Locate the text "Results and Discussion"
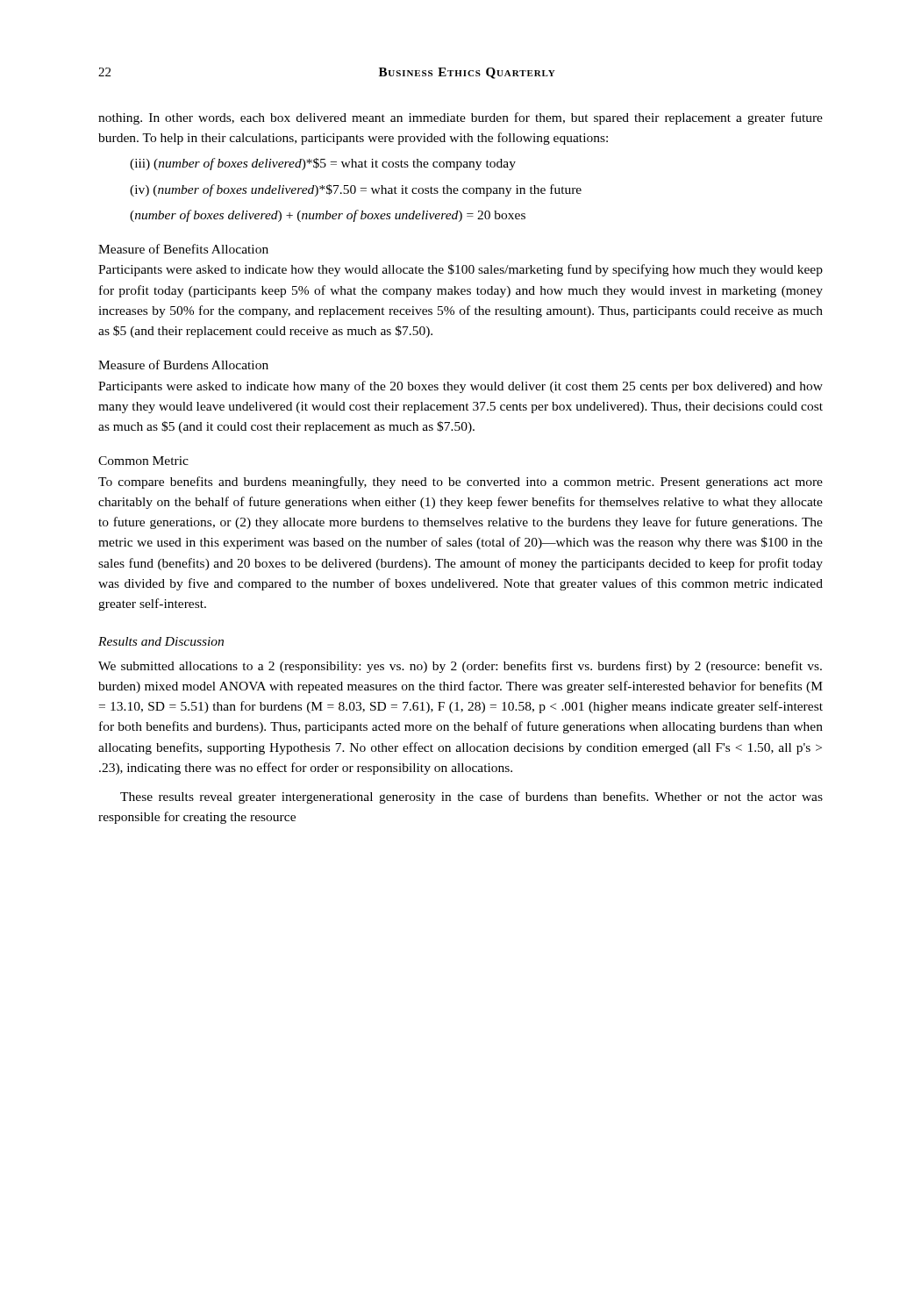Image resolution: width=921 pixels, height=1316 pixels. (x=161, y=641)
